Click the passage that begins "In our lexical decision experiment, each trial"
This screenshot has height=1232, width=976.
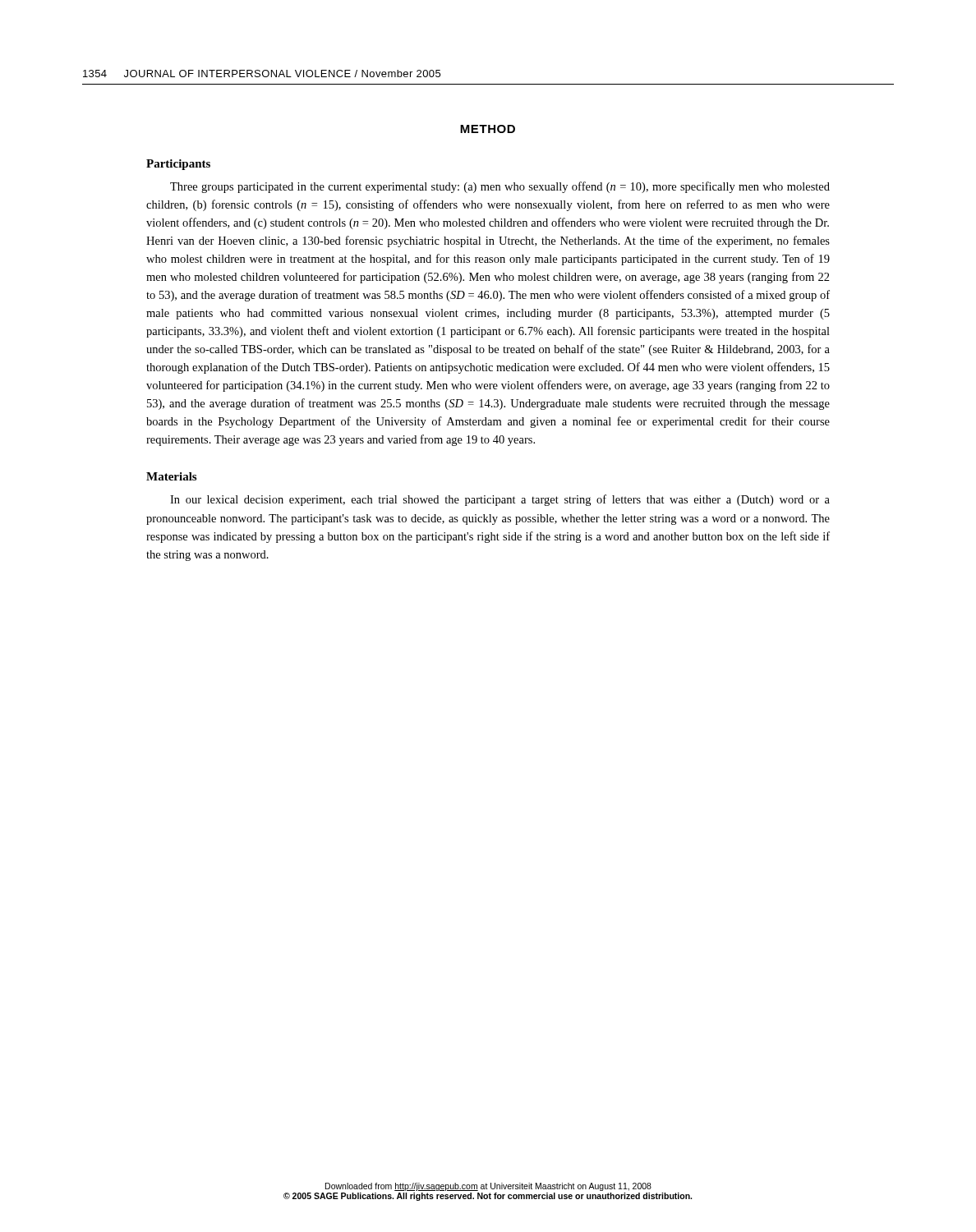[488, 527]
